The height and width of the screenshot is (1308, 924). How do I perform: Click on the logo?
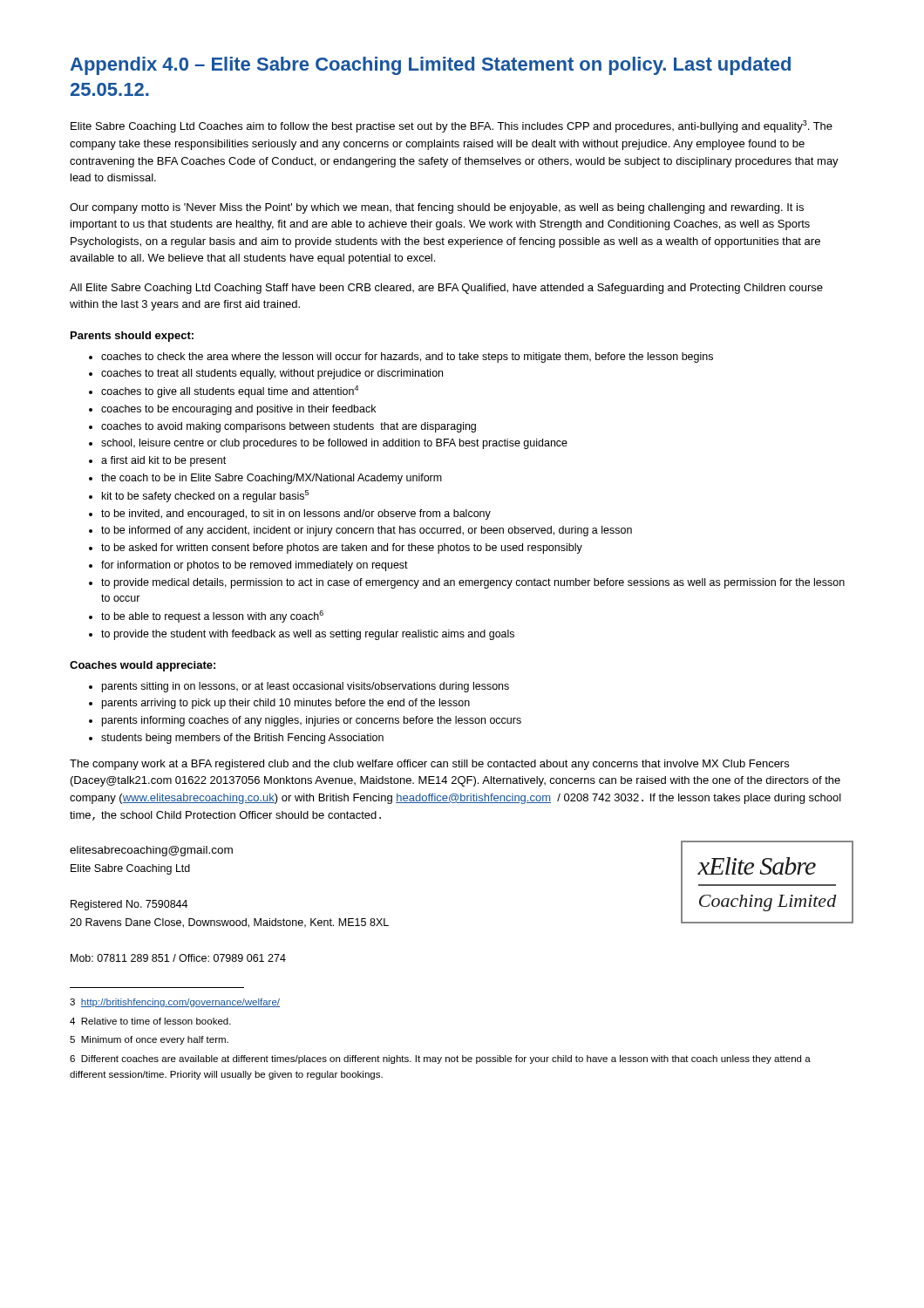click(767, 882)
